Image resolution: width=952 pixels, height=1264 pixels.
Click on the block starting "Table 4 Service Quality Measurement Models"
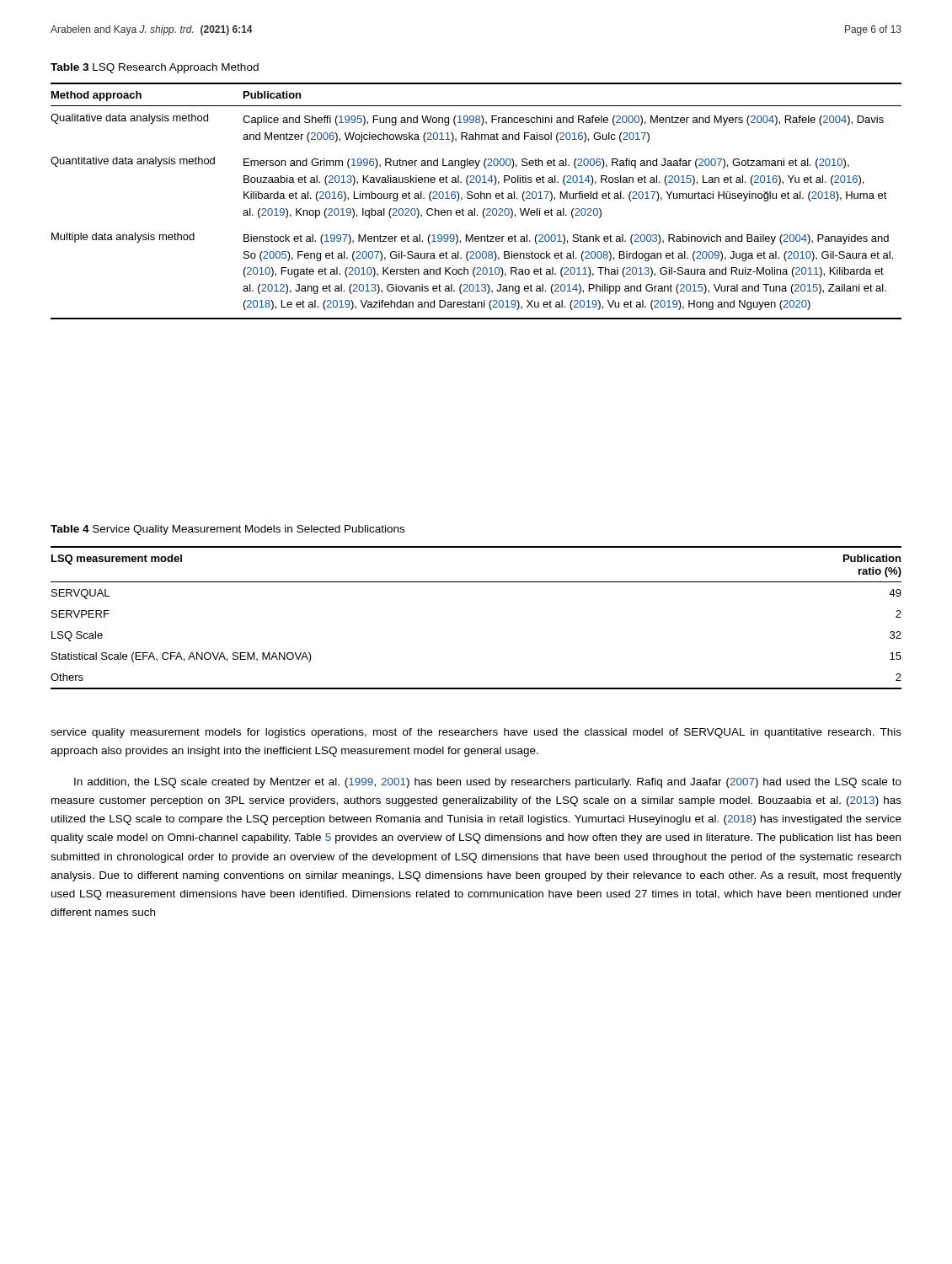[x=228, y=529]
